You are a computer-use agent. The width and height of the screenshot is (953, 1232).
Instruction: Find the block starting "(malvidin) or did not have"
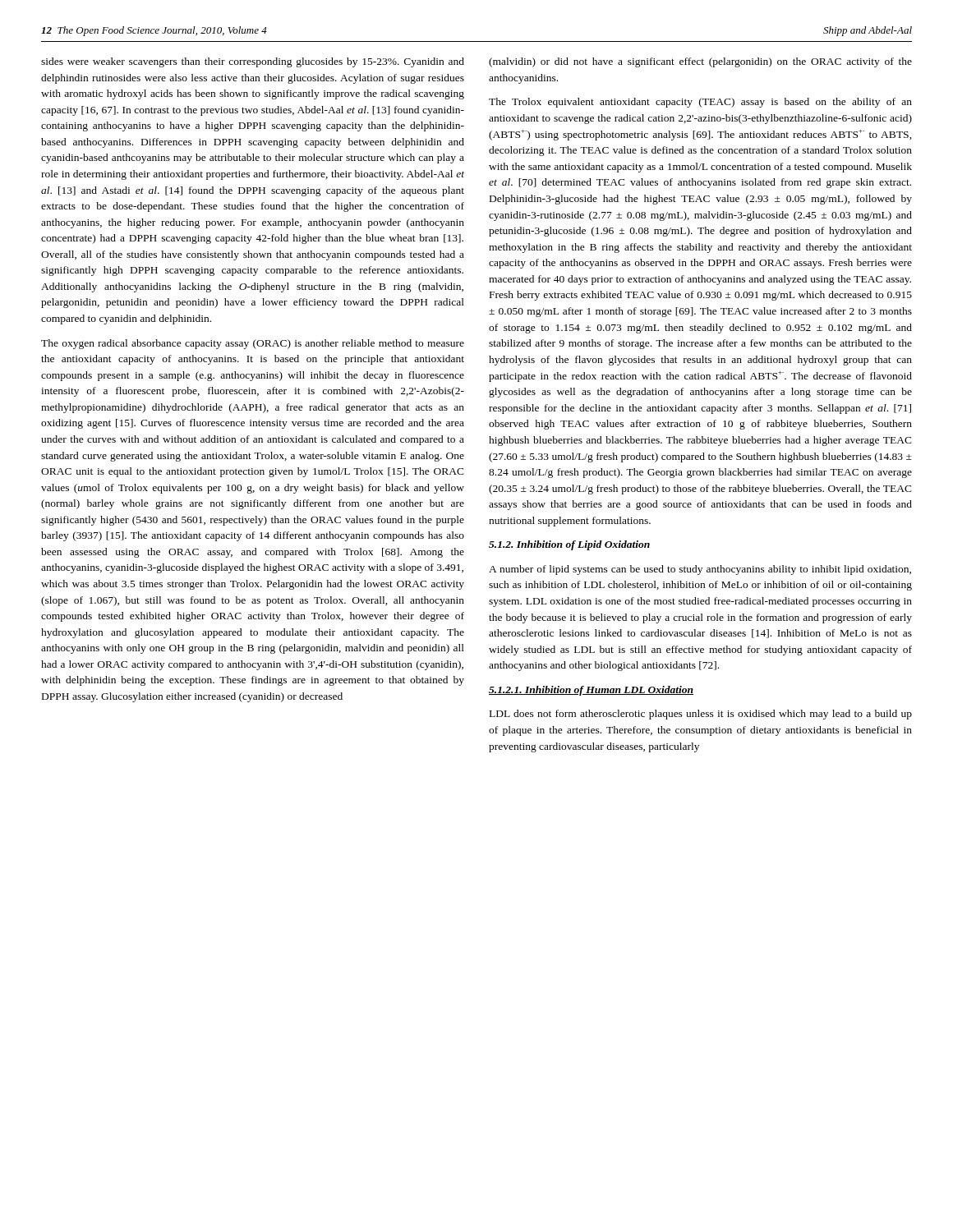coord(700,69)
